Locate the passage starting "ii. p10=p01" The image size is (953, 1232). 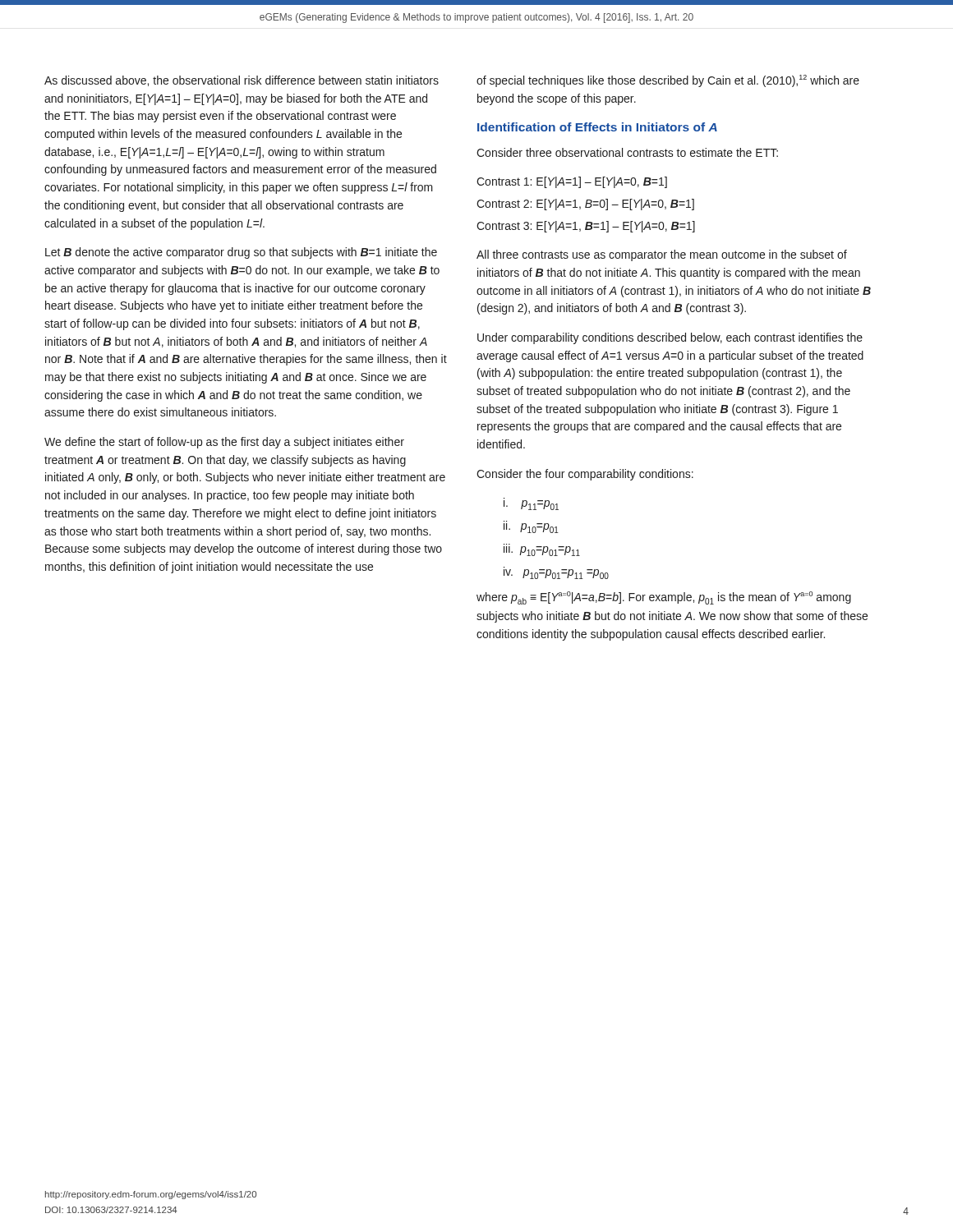531,527
